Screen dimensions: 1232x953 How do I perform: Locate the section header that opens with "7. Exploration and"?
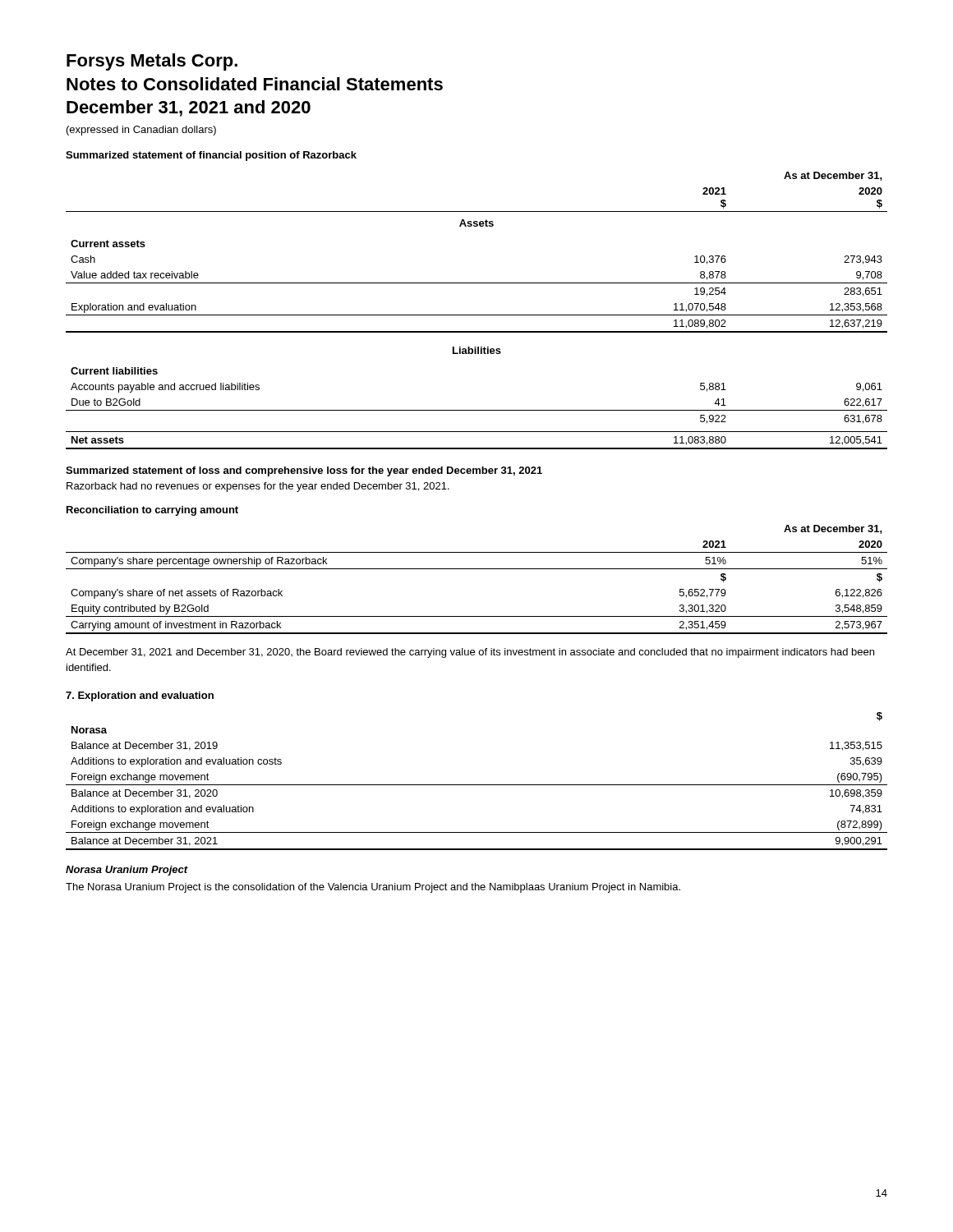click(x=140, y=695)
